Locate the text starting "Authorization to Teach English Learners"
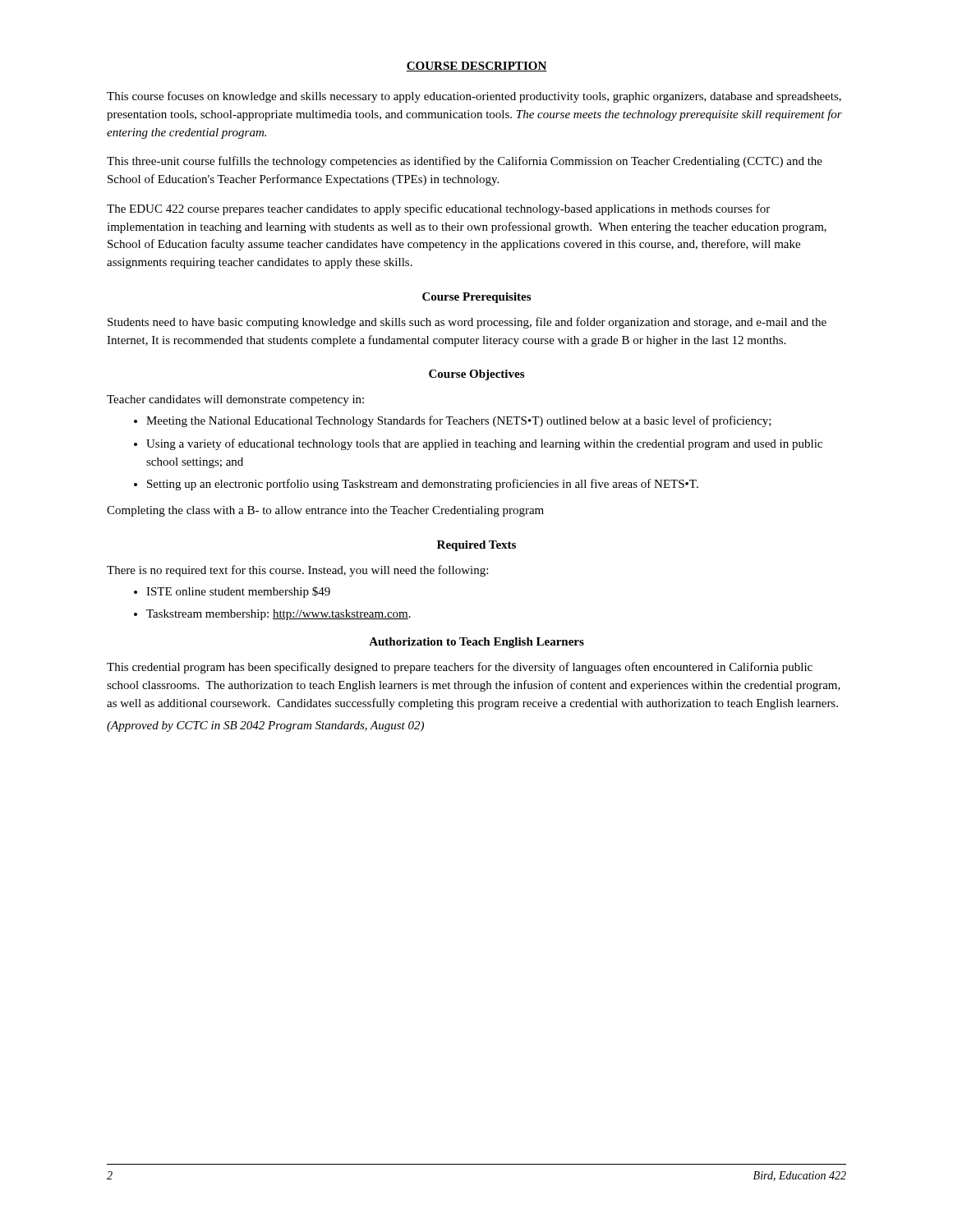The width and height of the screenshot is (953, 1232). click(x=476, y=641)
